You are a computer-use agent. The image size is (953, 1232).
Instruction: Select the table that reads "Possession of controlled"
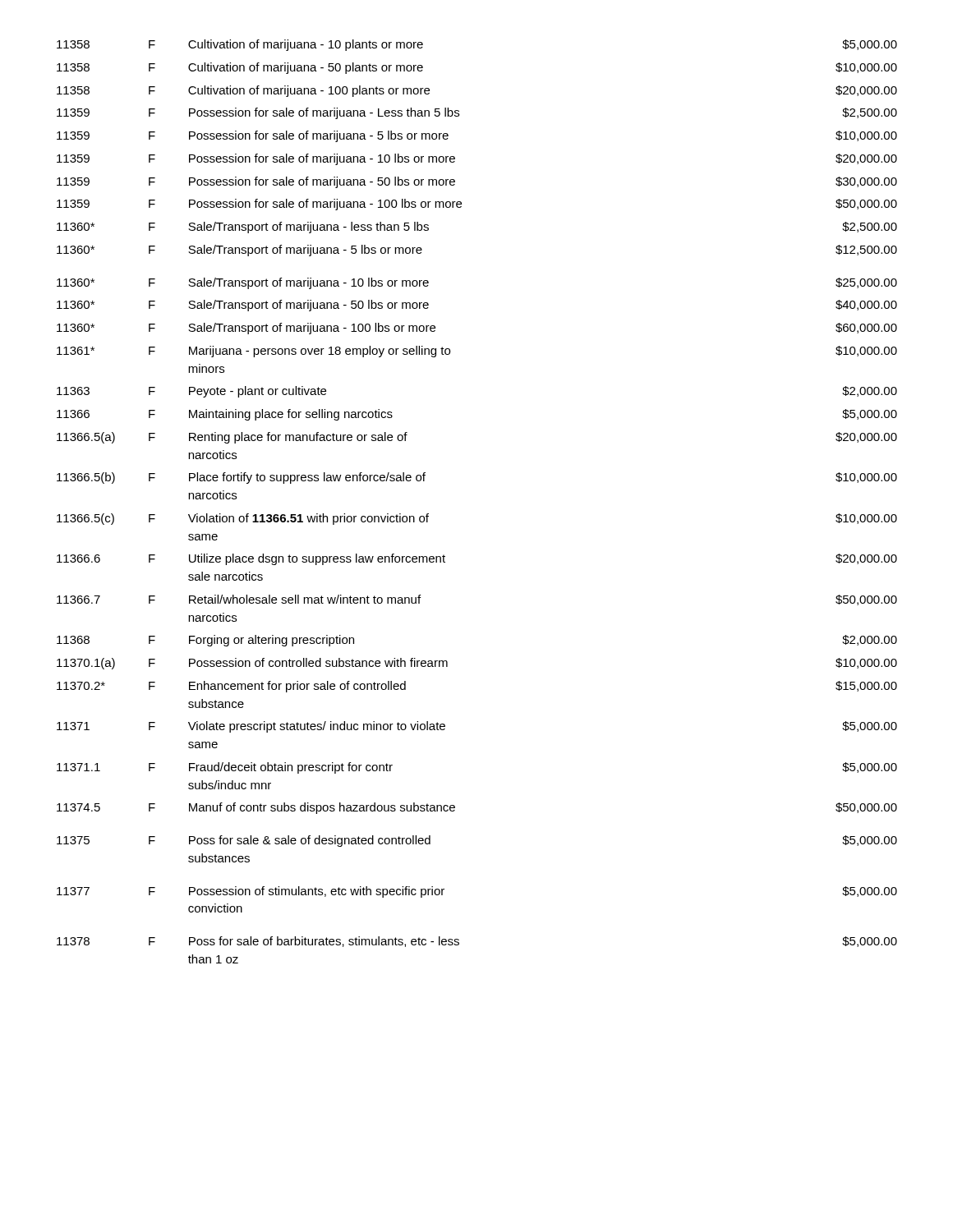pos(476,502)
